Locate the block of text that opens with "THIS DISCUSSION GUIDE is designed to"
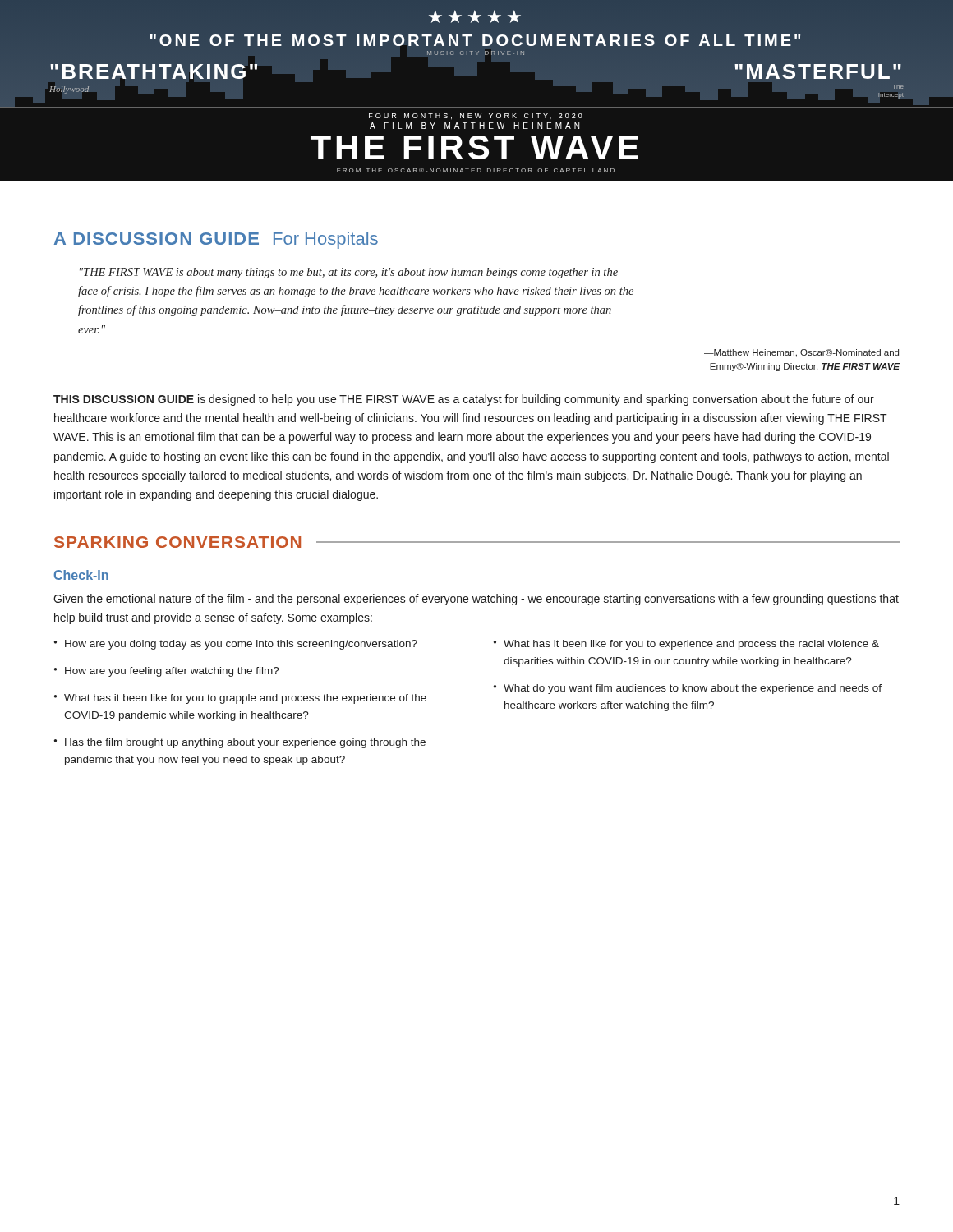Screen dimensions: 1232x953 pyautogui.click(x=471, y=447)
